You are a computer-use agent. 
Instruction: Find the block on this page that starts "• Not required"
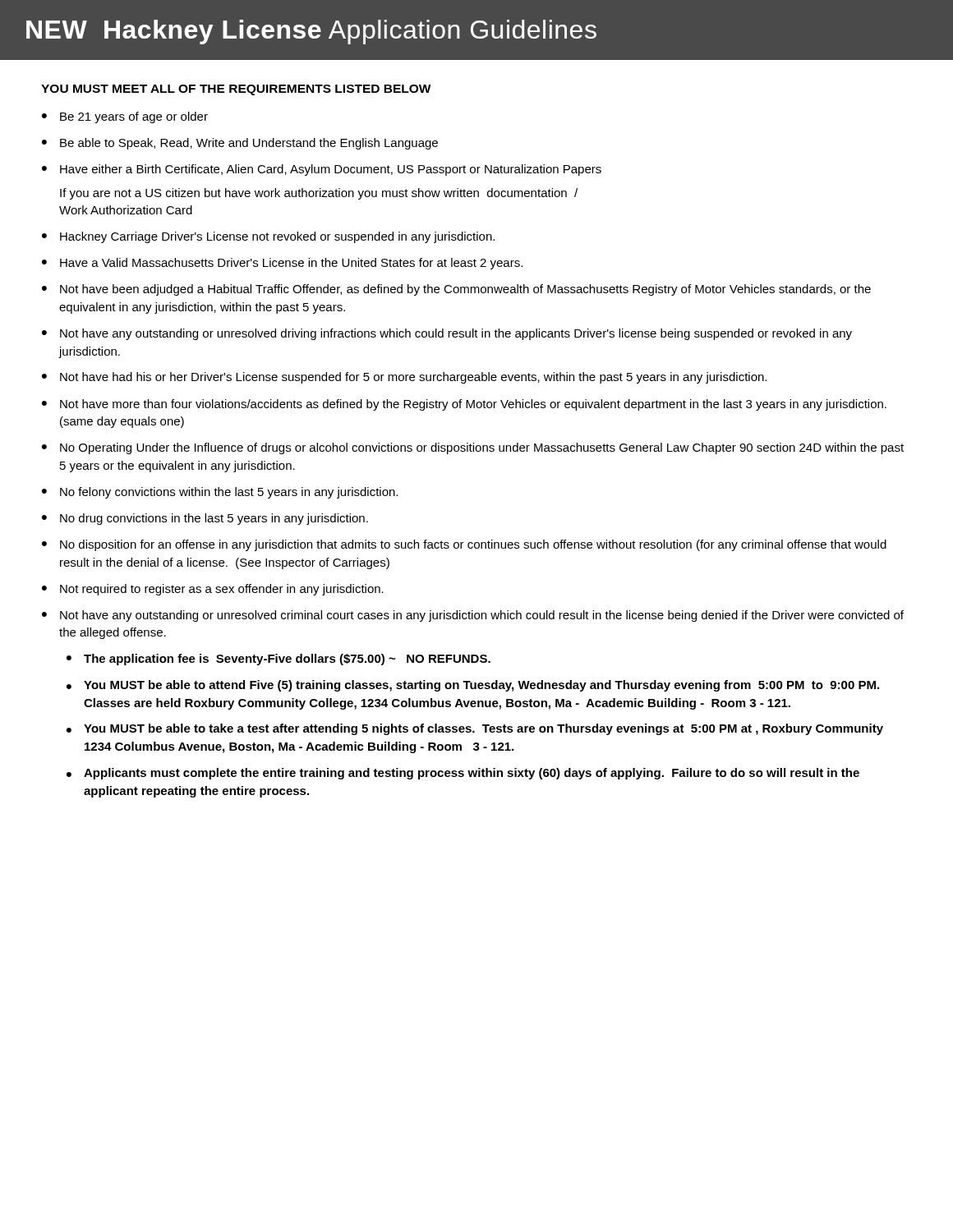pos(213,590)
